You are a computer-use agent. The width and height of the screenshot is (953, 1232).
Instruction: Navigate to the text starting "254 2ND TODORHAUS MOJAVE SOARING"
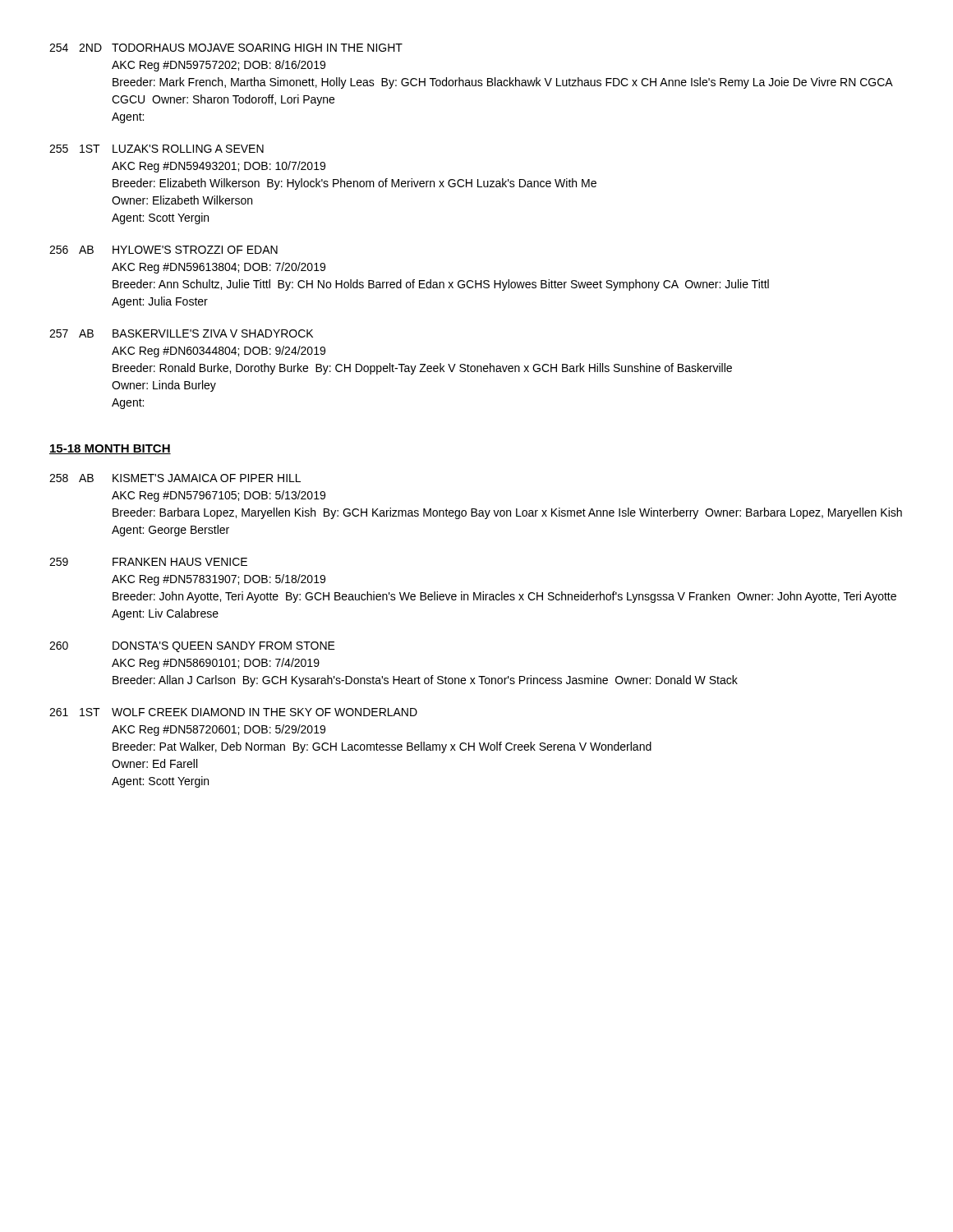pos(476,83)
